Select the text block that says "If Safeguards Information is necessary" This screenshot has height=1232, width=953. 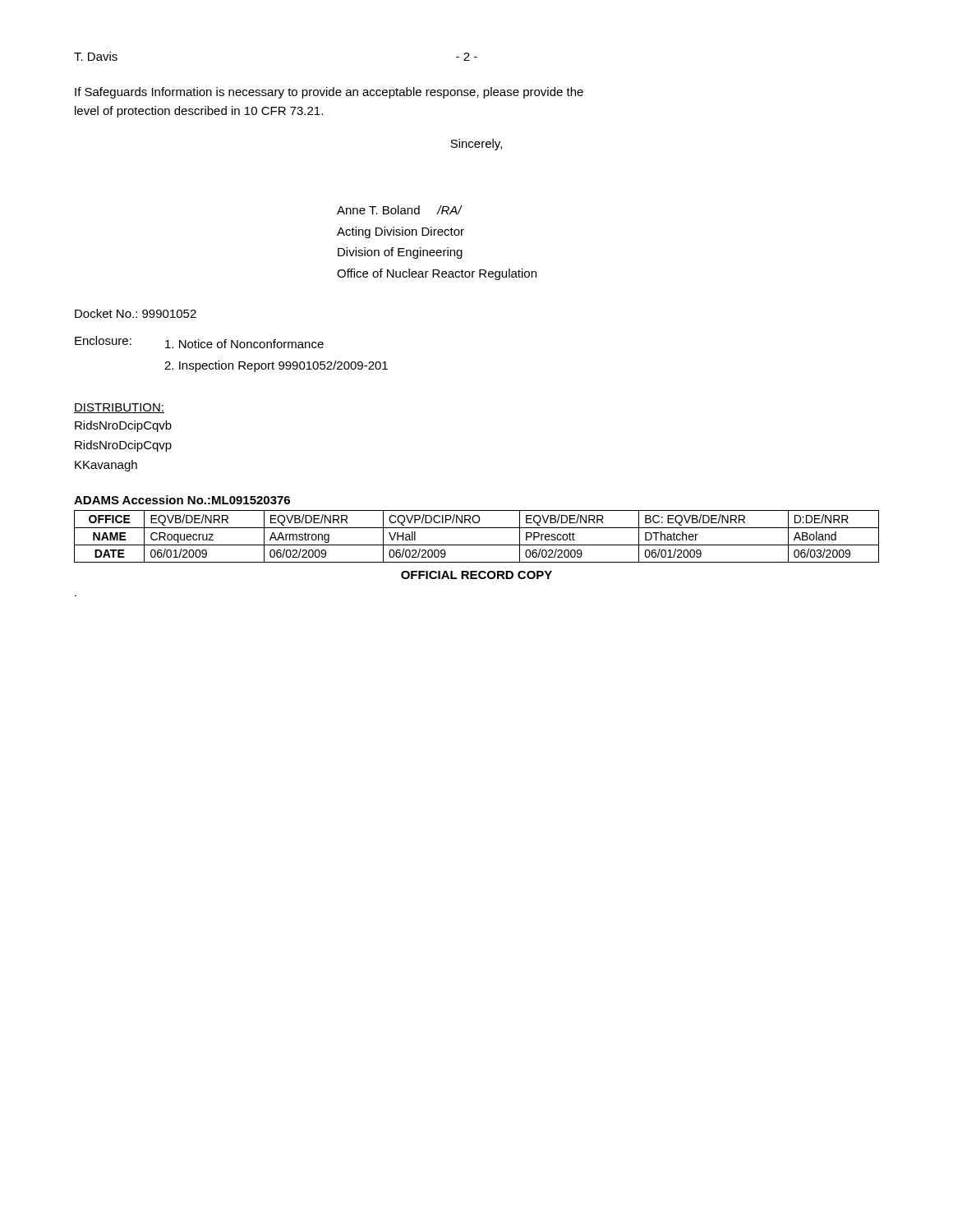(329, 101)
